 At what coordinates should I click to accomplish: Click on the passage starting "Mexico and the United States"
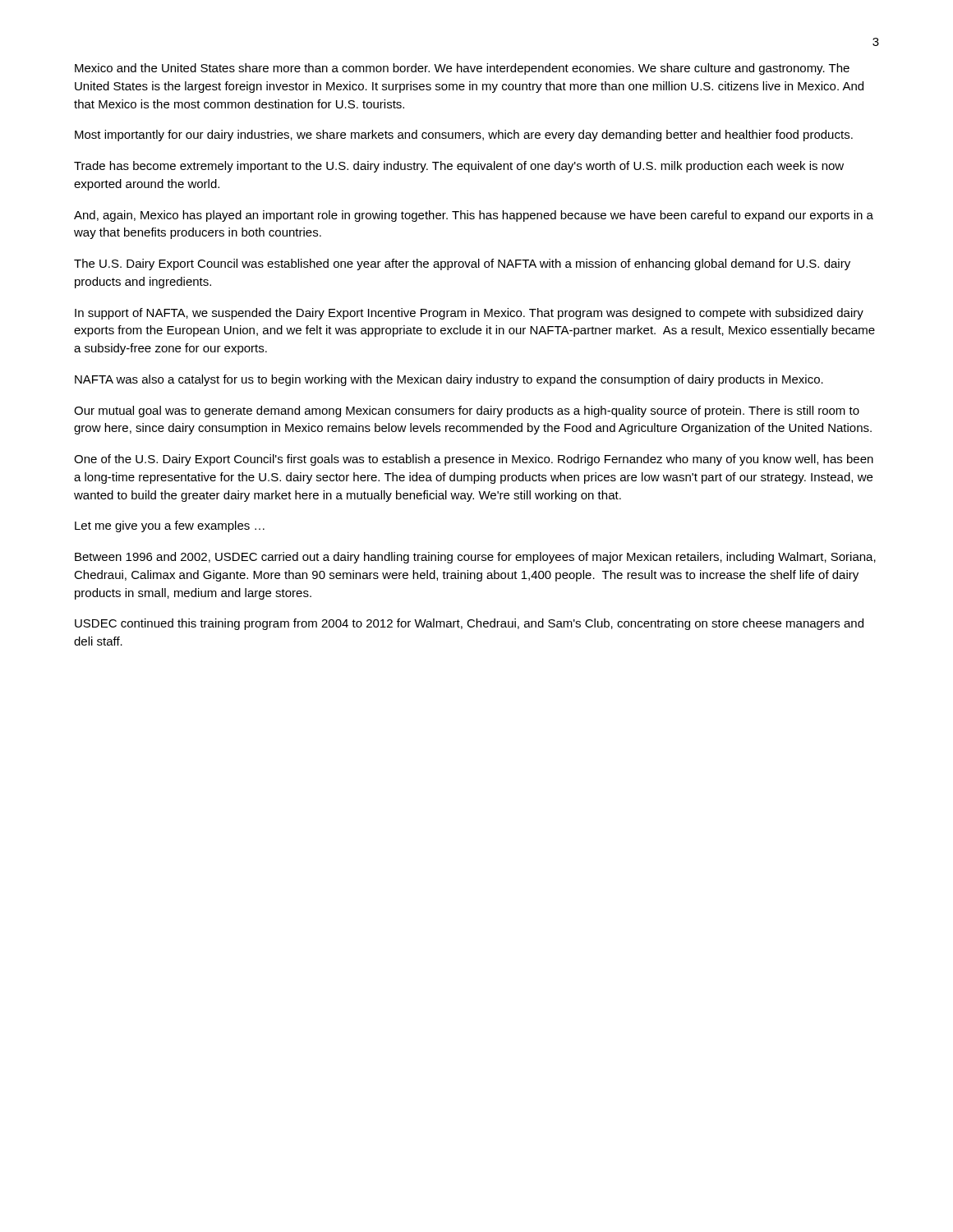click(469, 86)
